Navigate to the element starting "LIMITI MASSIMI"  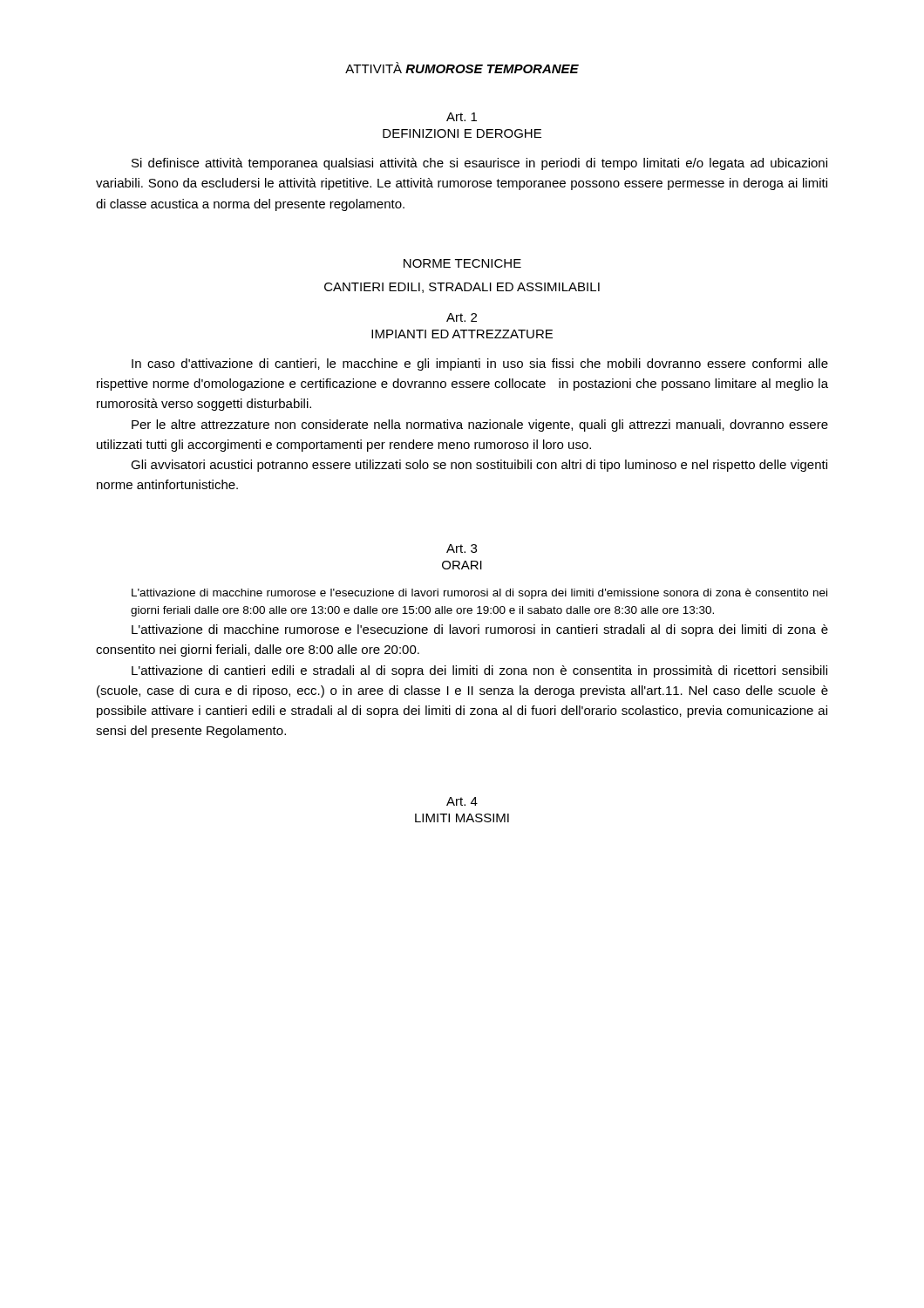462,817
